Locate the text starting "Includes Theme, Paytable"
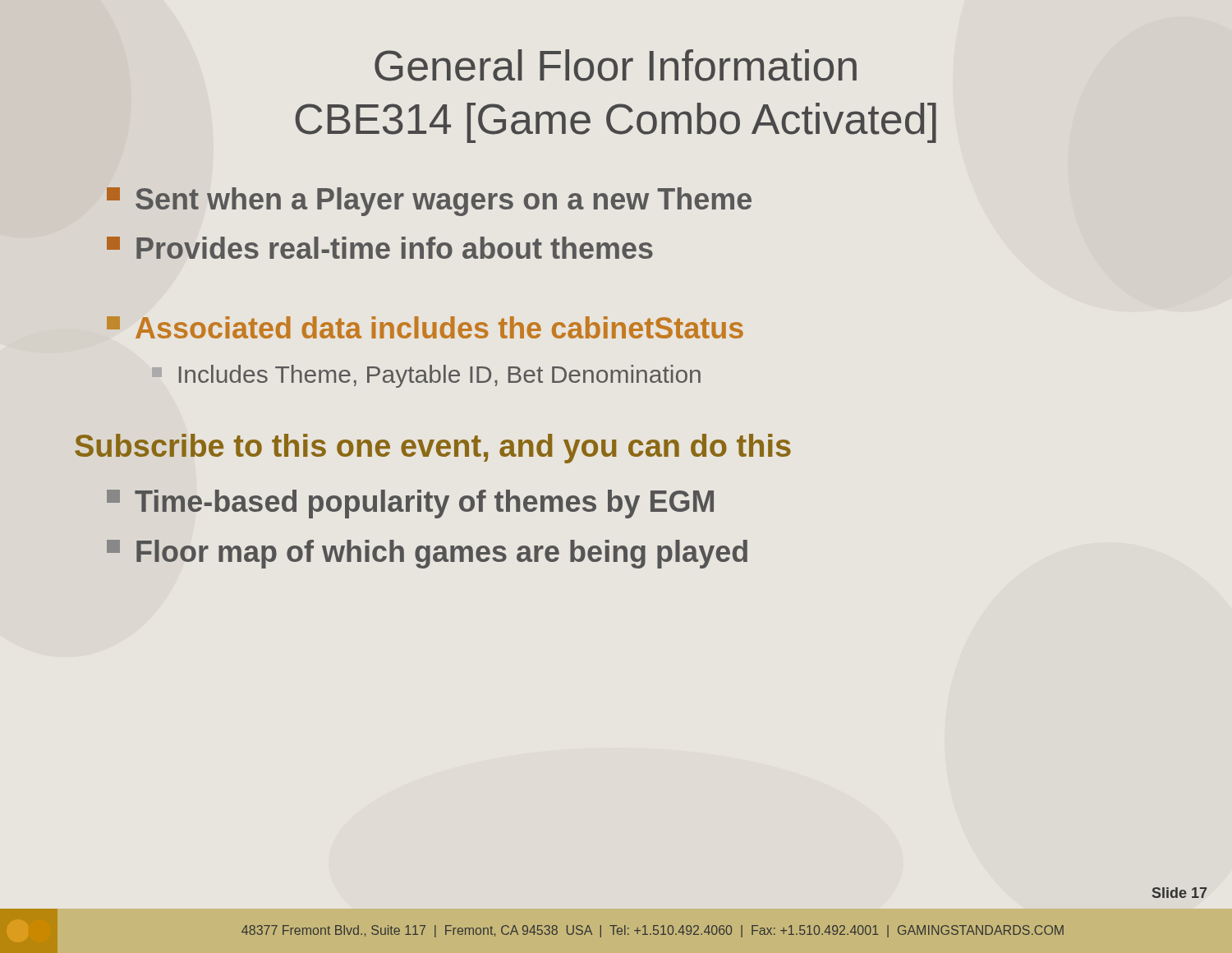This screenshot has width=1232, height=953. [692, 375]
